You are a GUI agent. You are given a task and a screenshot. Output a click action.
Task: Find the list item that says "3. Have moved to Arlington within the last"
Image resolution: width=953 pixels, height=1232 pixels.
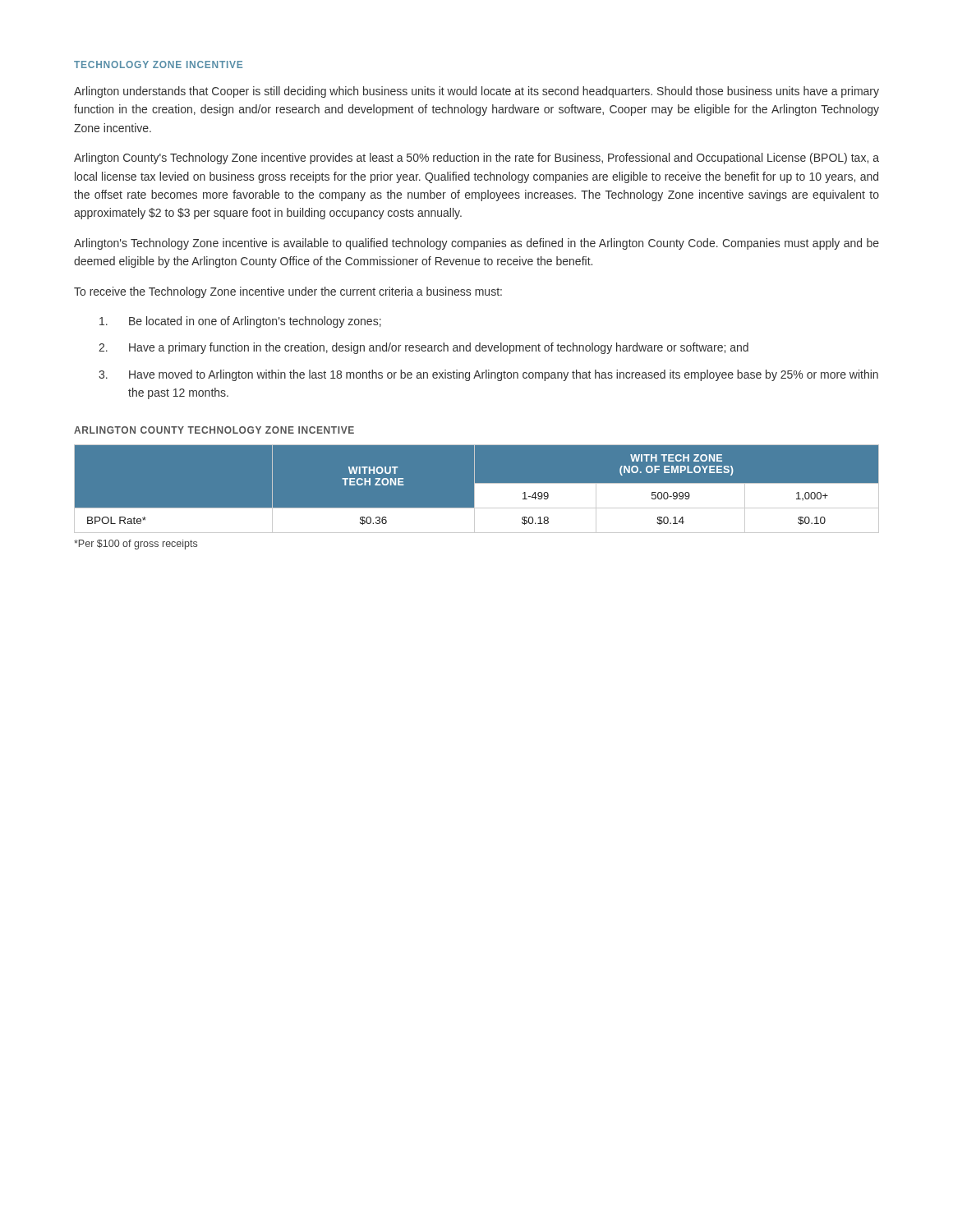click(x=485, y=384)
